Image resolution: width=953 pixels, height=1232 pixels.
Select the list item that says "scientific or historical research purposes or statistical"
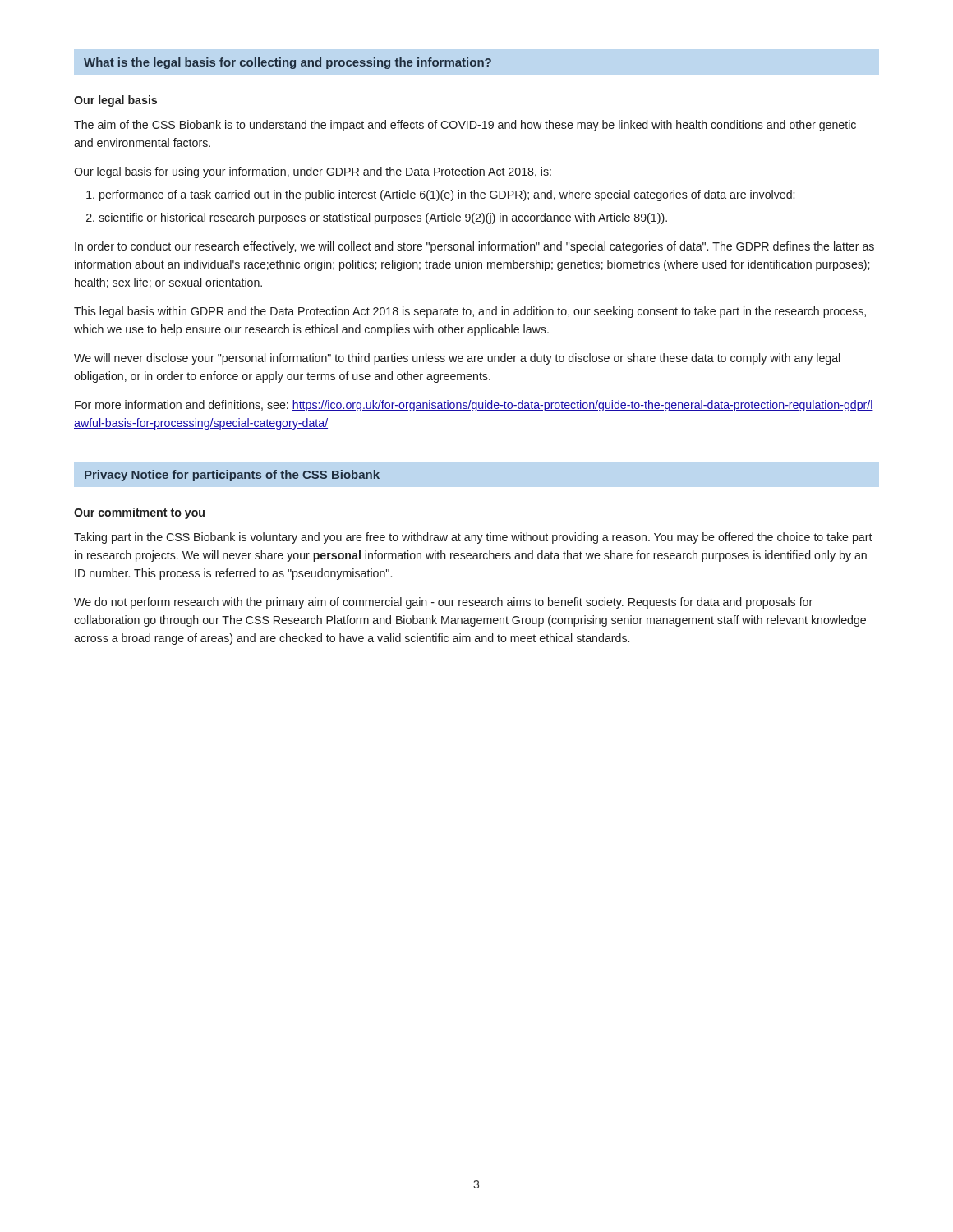click(x=383, y=218)
